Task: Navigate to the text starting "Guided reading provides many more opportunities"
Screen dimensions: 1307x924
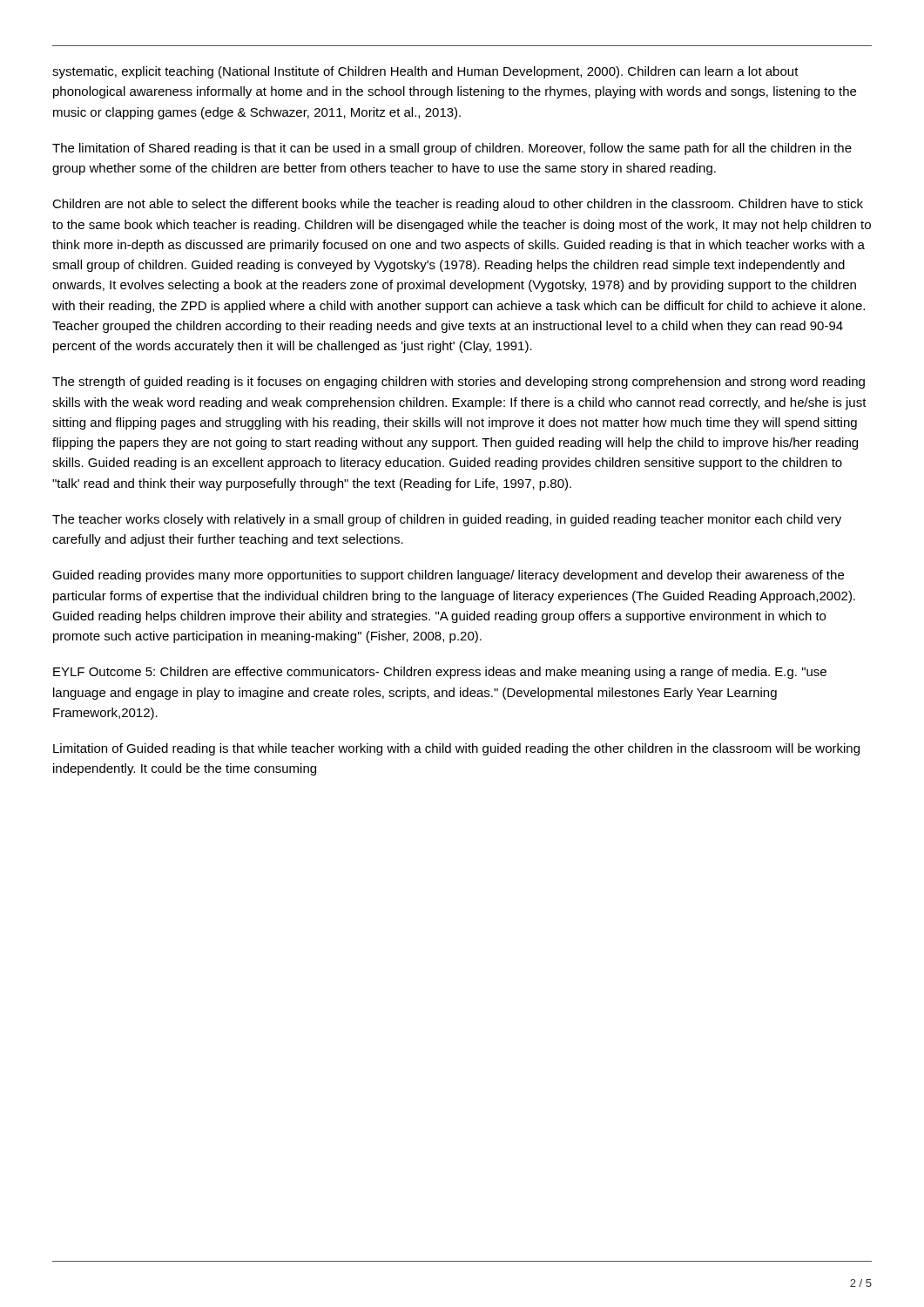Action: coord(454,605)
